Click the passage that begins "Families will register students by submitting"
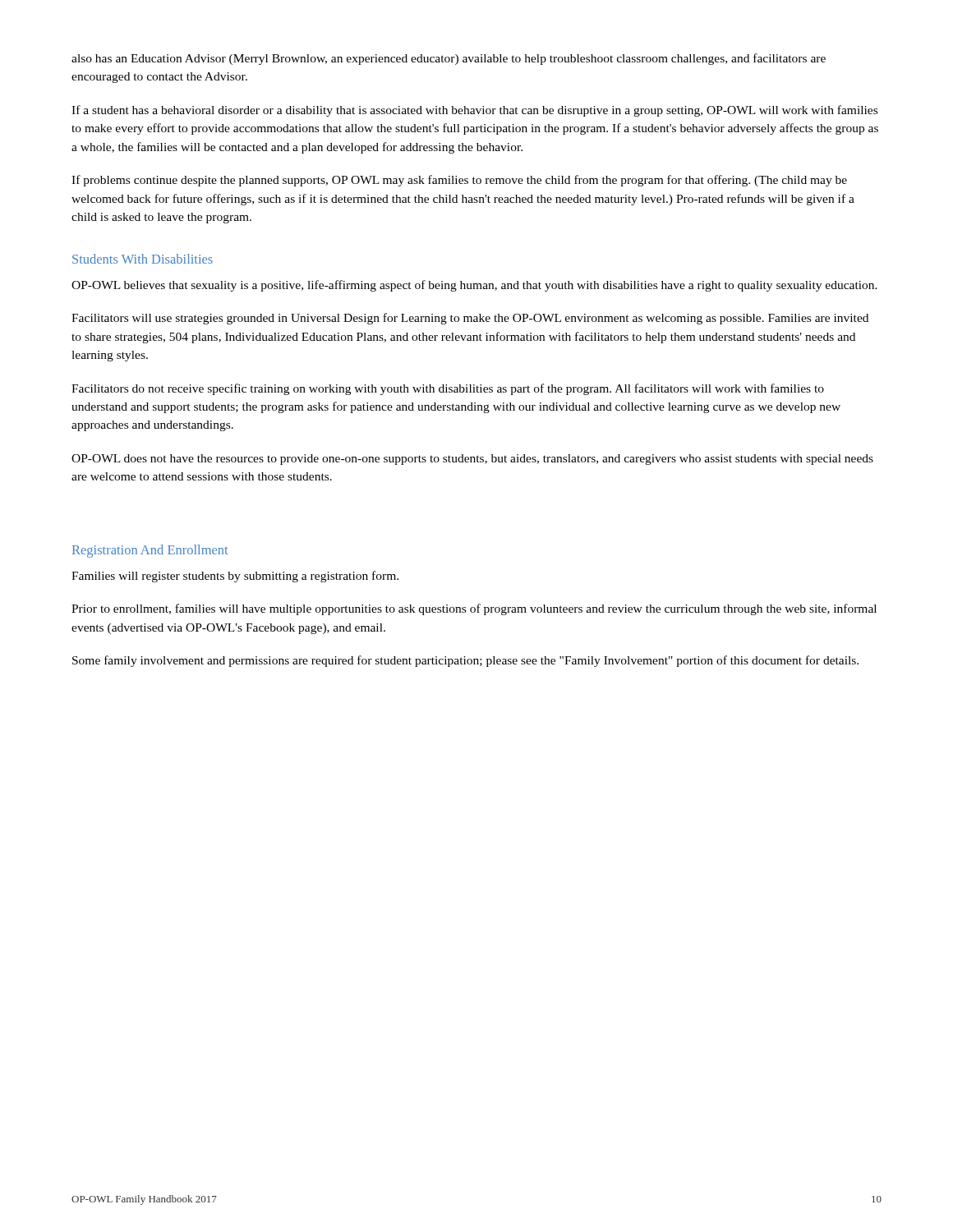953x1232 pixels. [235, 577]
